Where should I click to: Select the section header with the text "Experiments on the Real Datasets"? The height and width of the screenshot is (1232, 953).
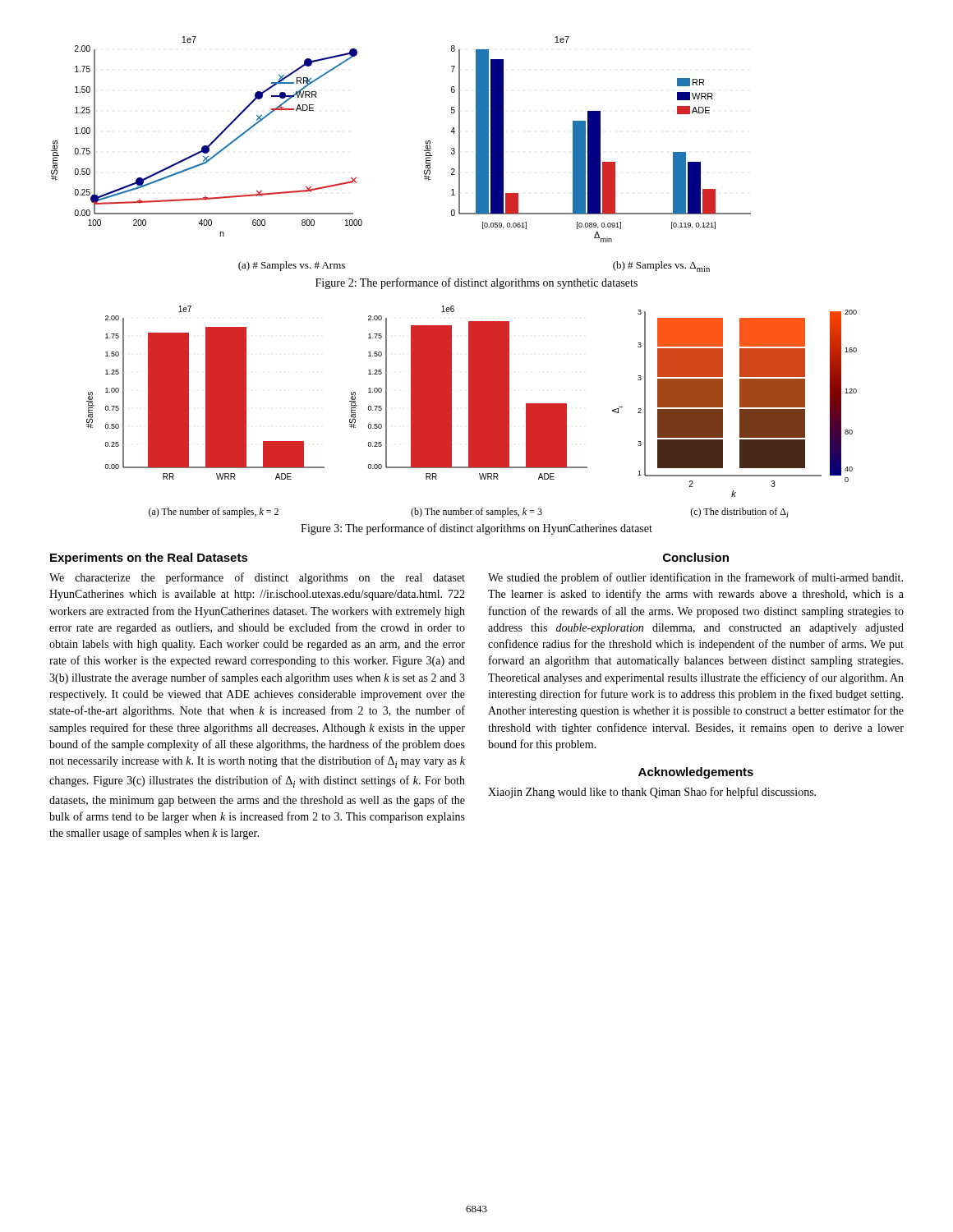pos(149,557)
